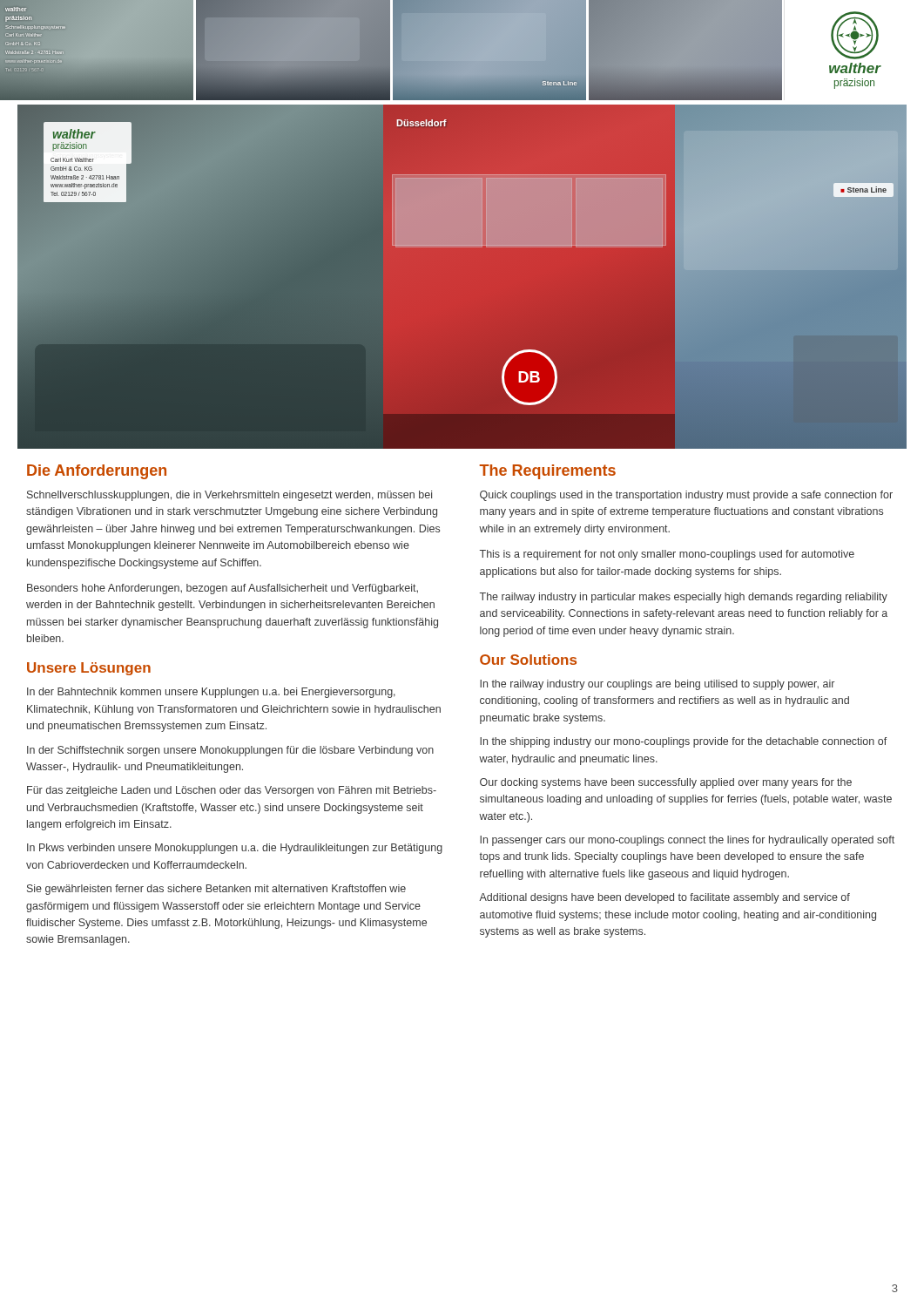Select the block starting "Additional designs have been developed to facilitate assembly"

(x=678, y=914)
